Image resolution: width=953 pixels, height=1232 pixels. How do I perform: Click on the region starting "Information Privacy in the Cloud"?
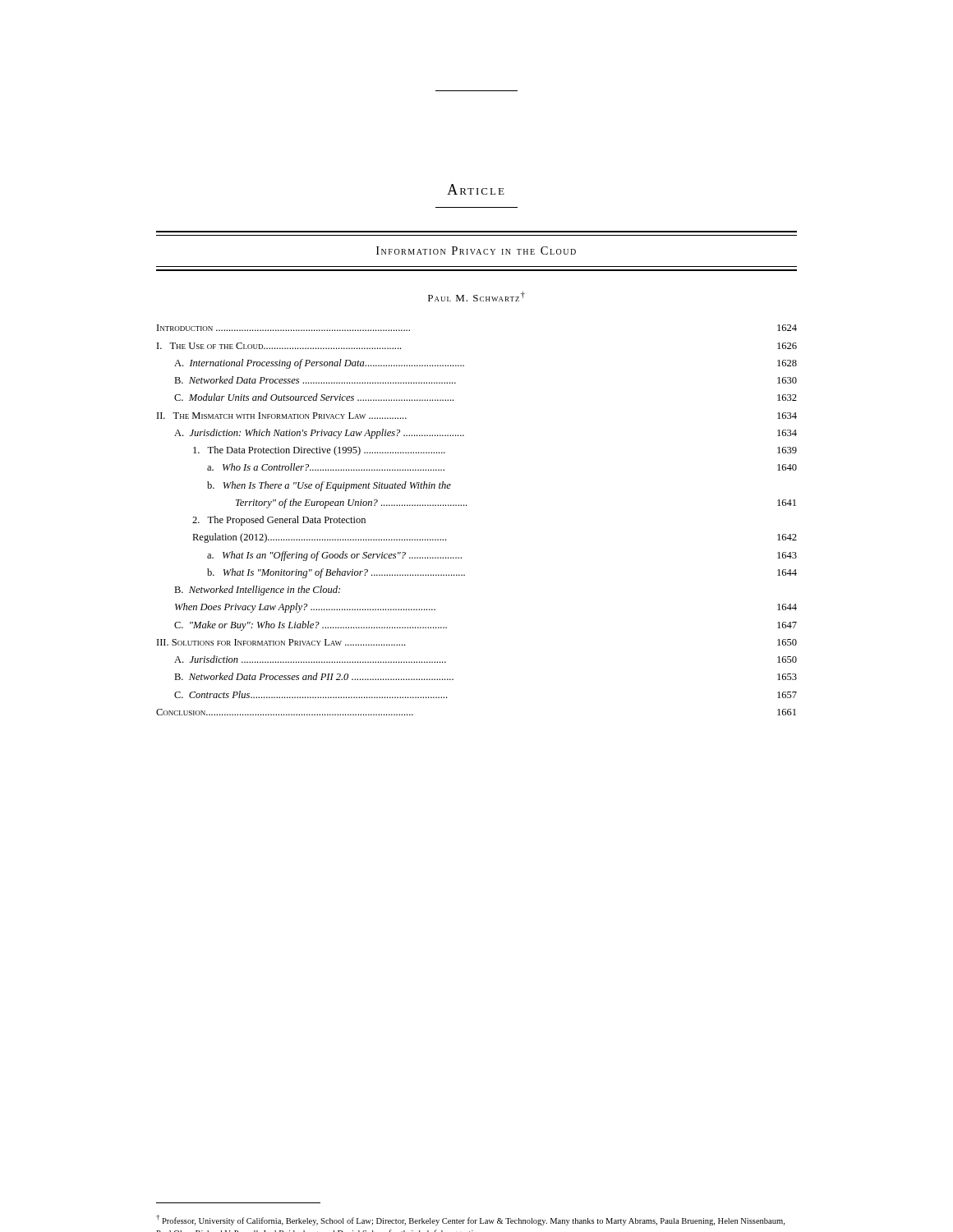pos(476,251)
